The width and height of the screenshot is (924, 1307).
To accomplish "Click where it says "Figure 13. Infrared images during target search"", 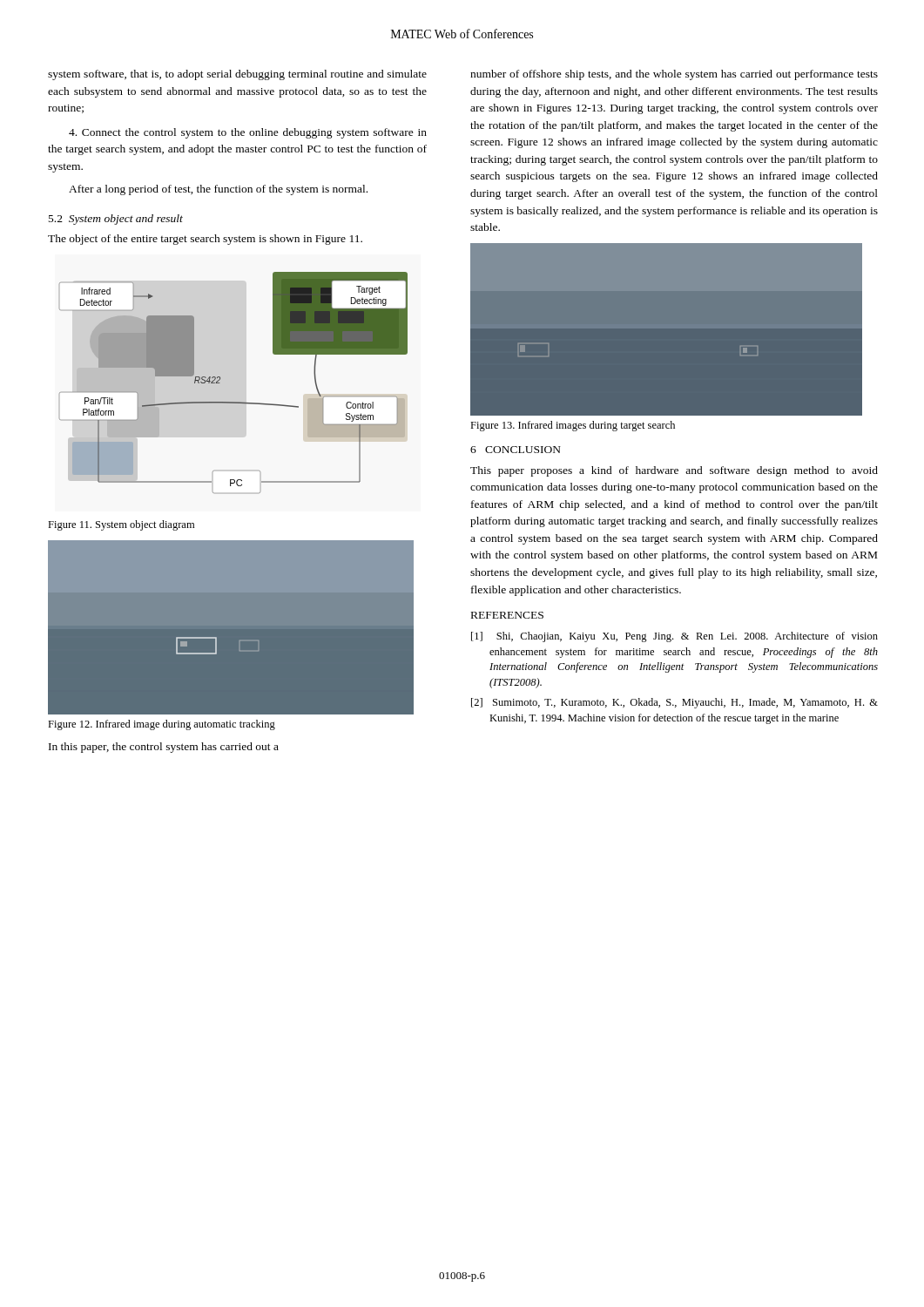I will coord(573,425).
